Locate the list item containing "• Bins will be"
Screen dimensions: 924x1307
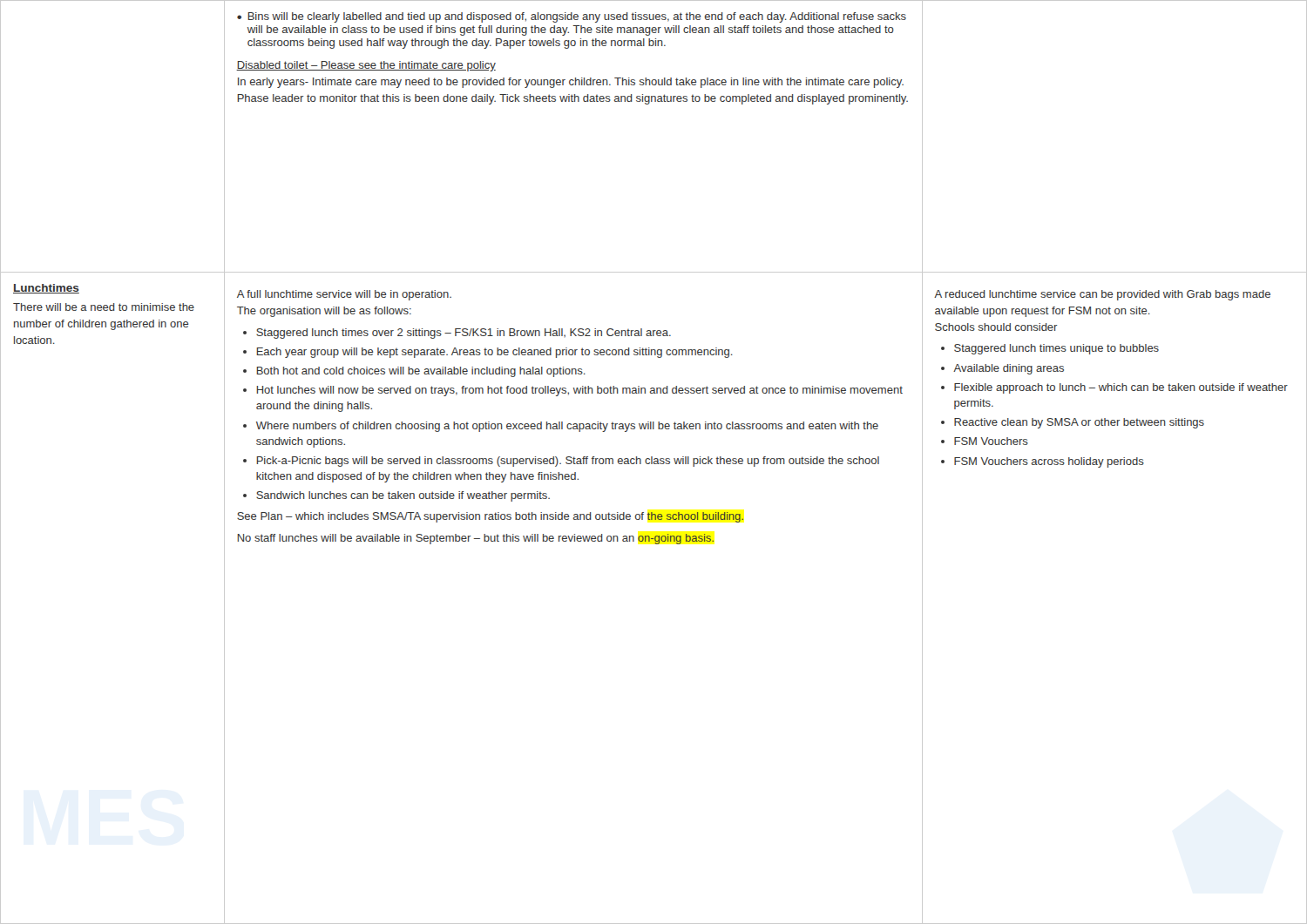573,29
